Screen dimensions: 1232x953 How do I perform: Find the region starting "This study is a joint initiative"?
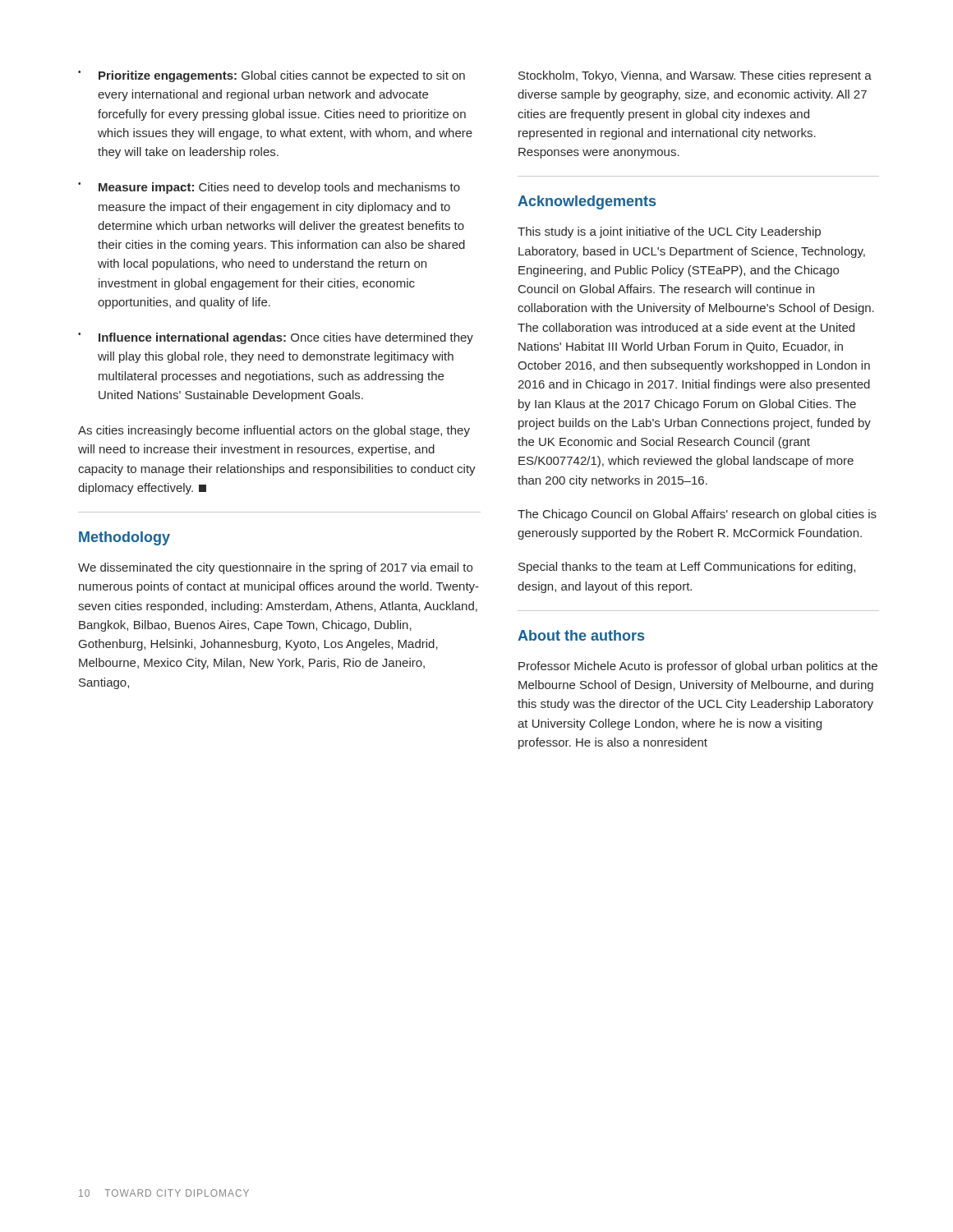pos(696,356)
